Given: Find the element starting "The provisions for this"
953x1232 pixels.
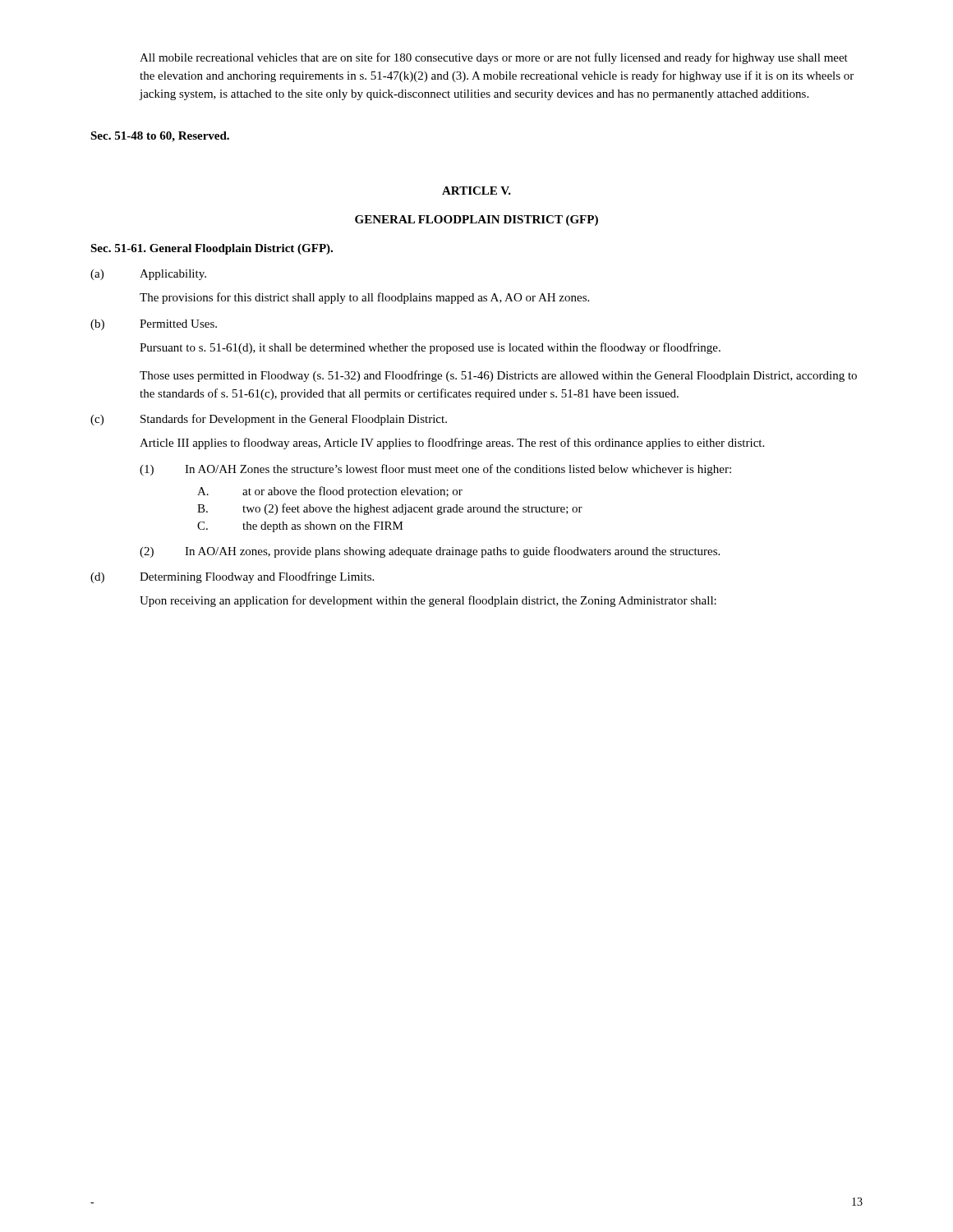Looking at the screenshot, I should tap(501, 298).
